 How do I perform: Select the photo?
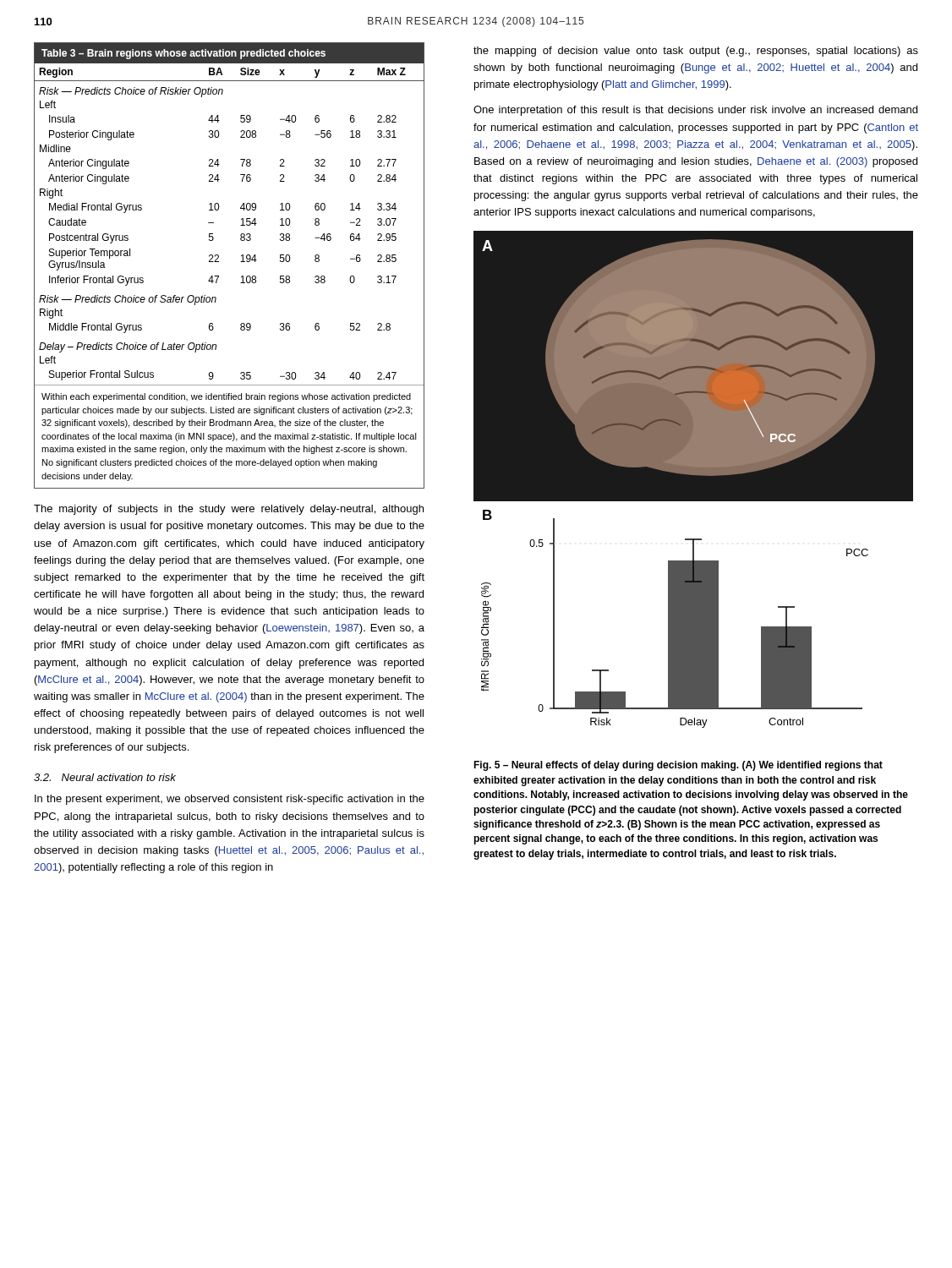(x=693, y=366)
